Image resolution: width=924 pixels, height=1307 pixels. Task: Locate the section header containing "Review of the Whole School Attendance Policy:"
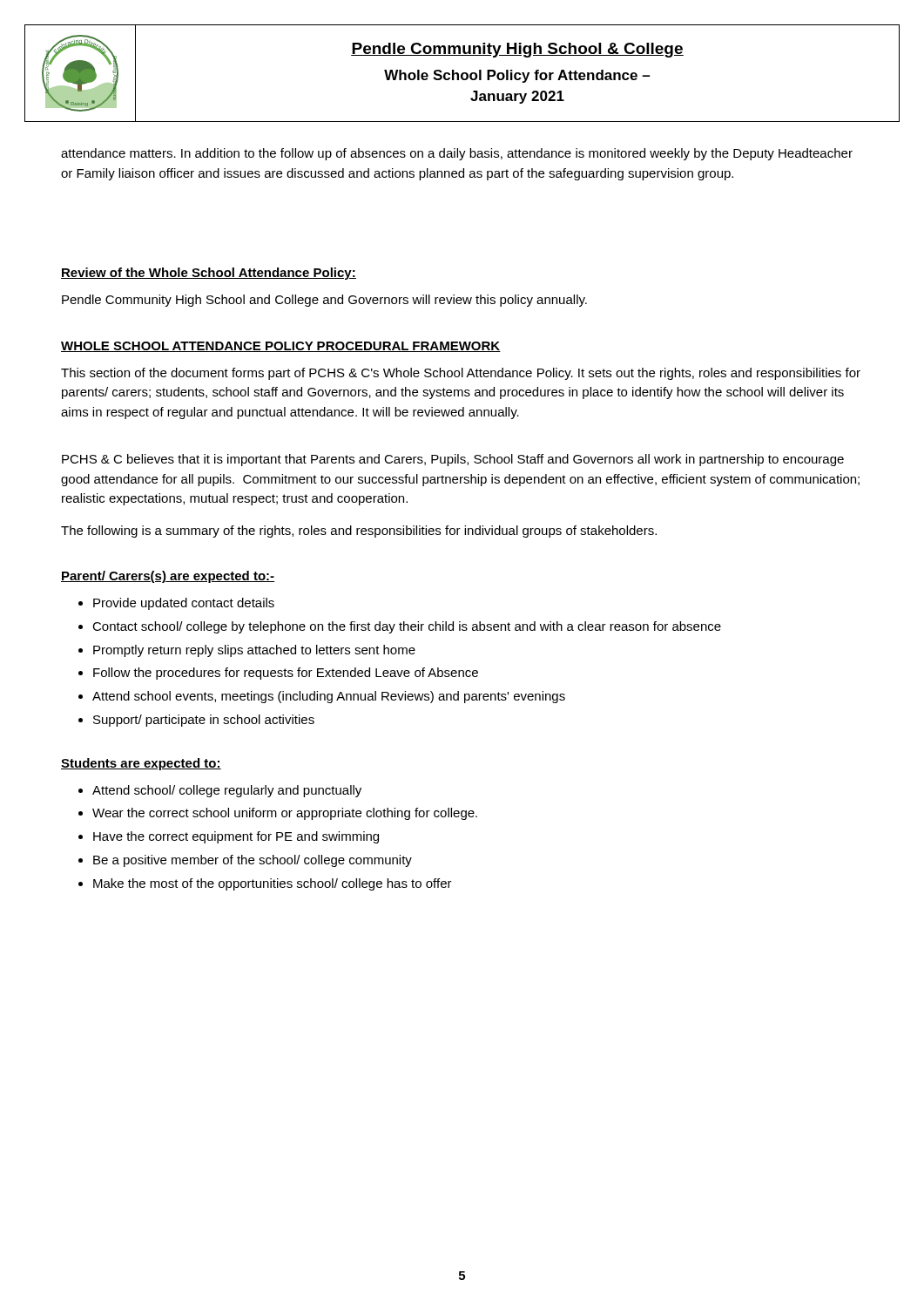[208, 272]
